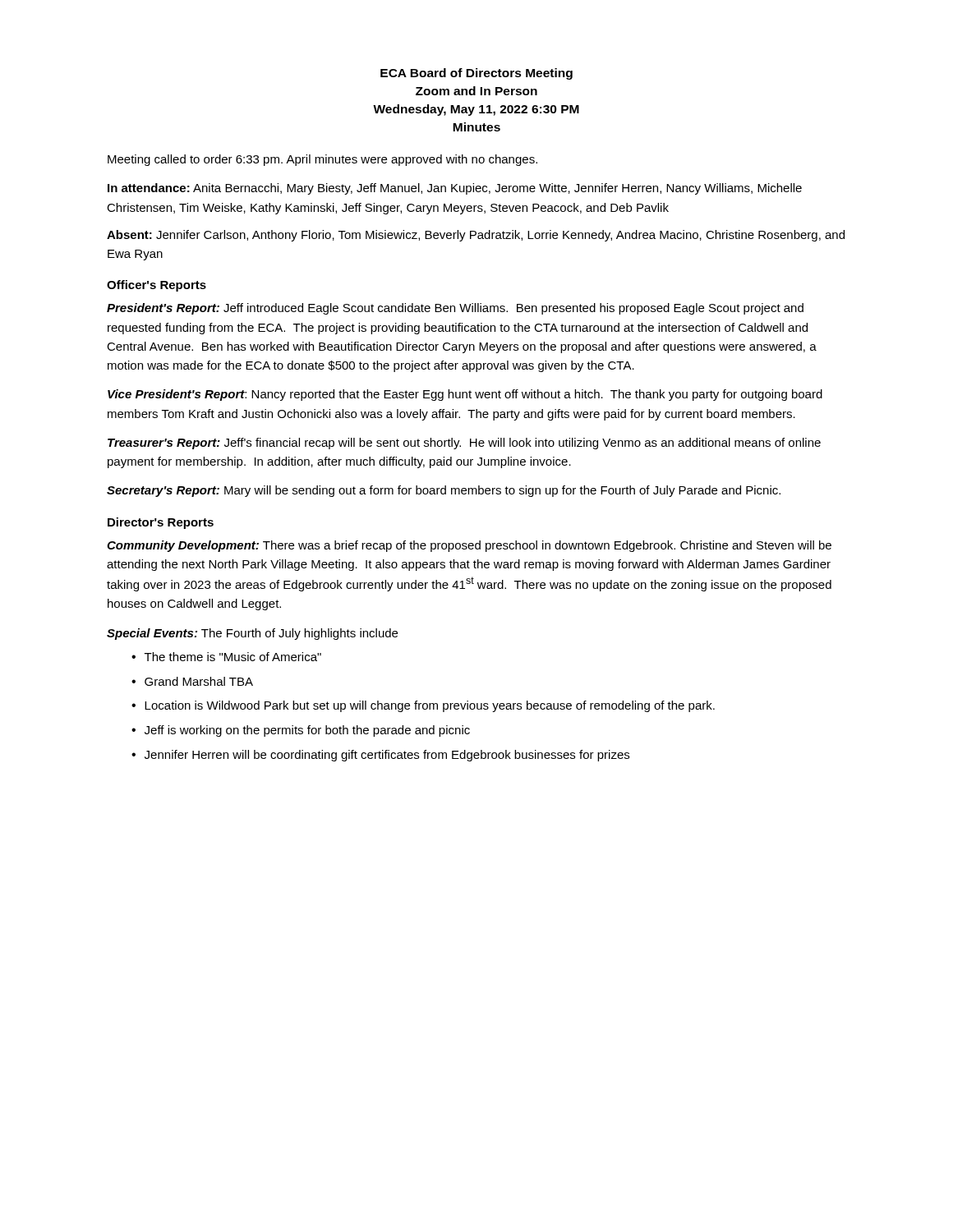Locate the text block containing "In attendance: Anita Bernacchi,"

476,221
